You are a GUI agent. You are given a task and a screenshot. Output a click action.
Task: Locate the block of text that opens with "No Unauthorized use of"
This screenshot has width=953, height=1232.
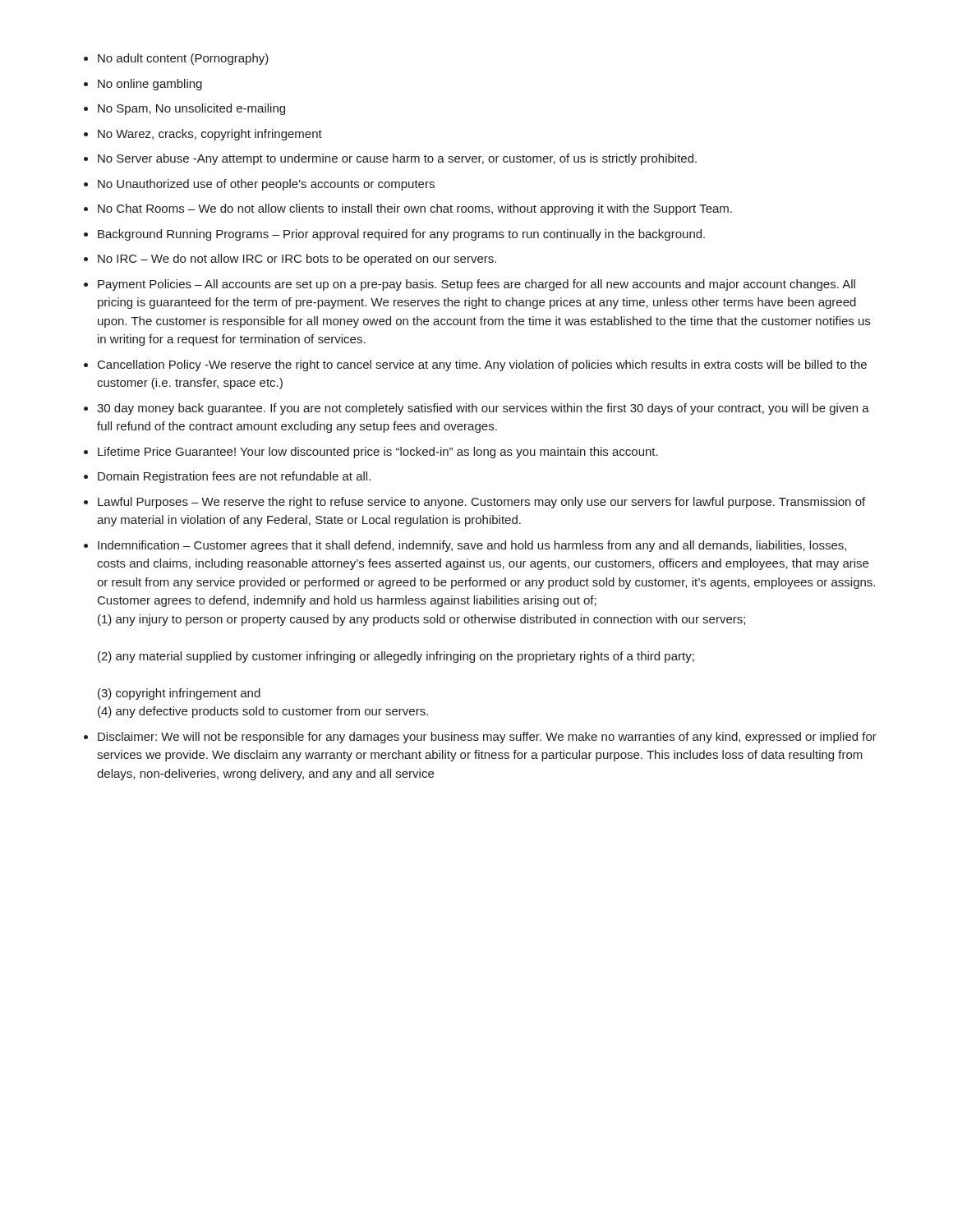coord(266,183)
